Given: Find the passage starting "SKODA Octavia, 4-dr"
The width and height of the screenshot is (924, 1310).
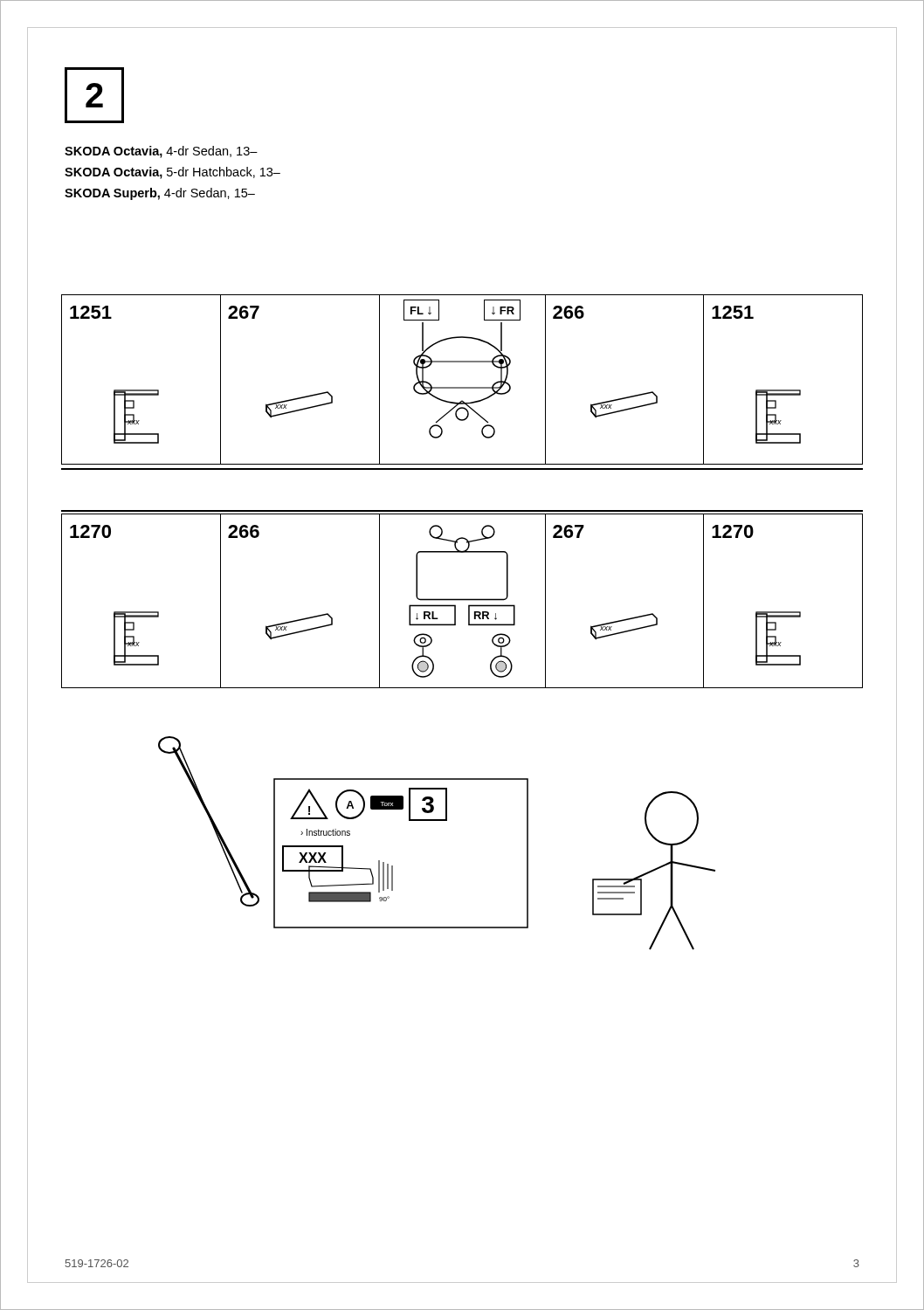Looking at the screenshot, I should 172,172.
